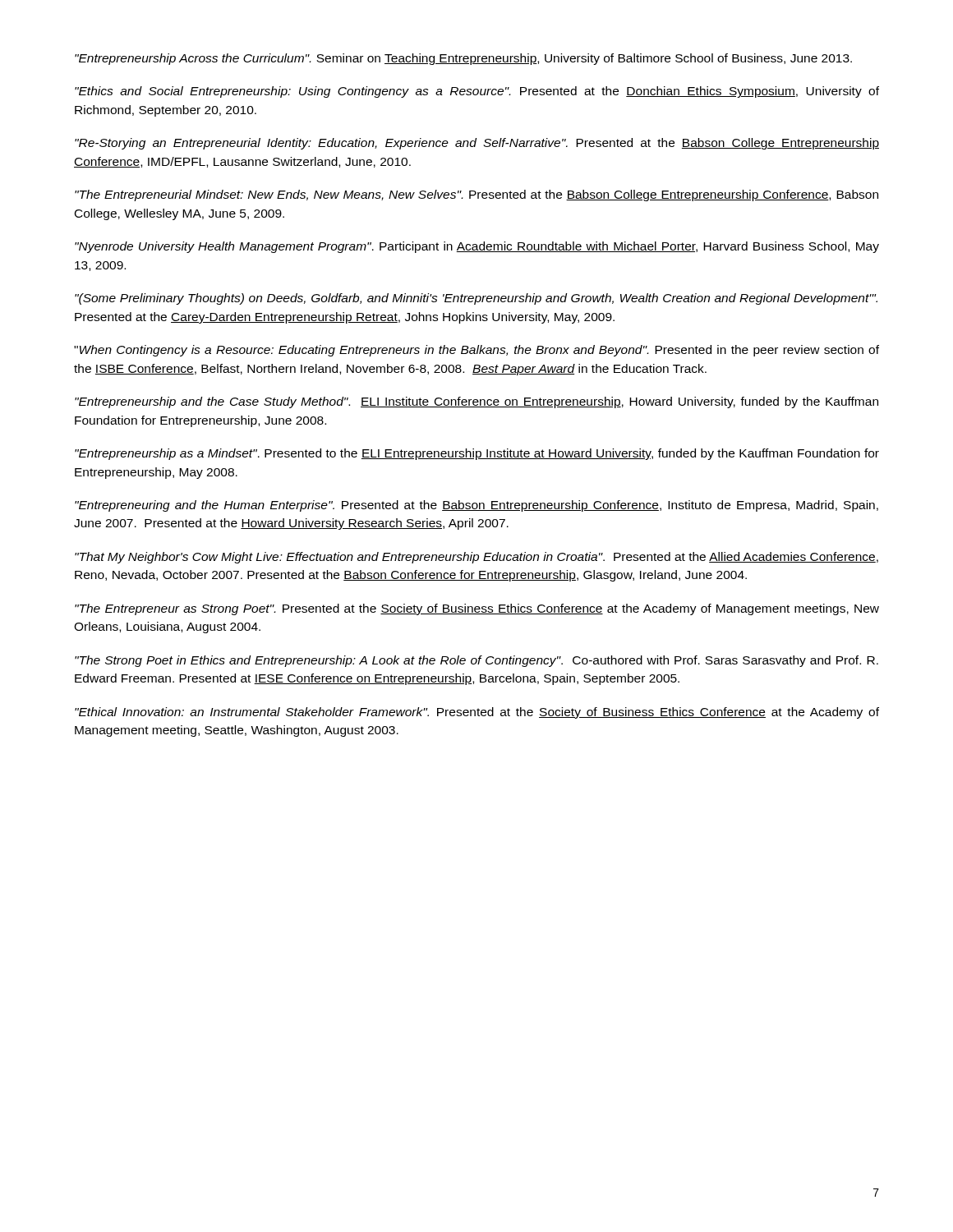Locate the list item that reads ""The Entrepreneur as Strong Poet"."
Image resolution: width=953 pixels, height=1232 pixels.
[x=476, y=617]
